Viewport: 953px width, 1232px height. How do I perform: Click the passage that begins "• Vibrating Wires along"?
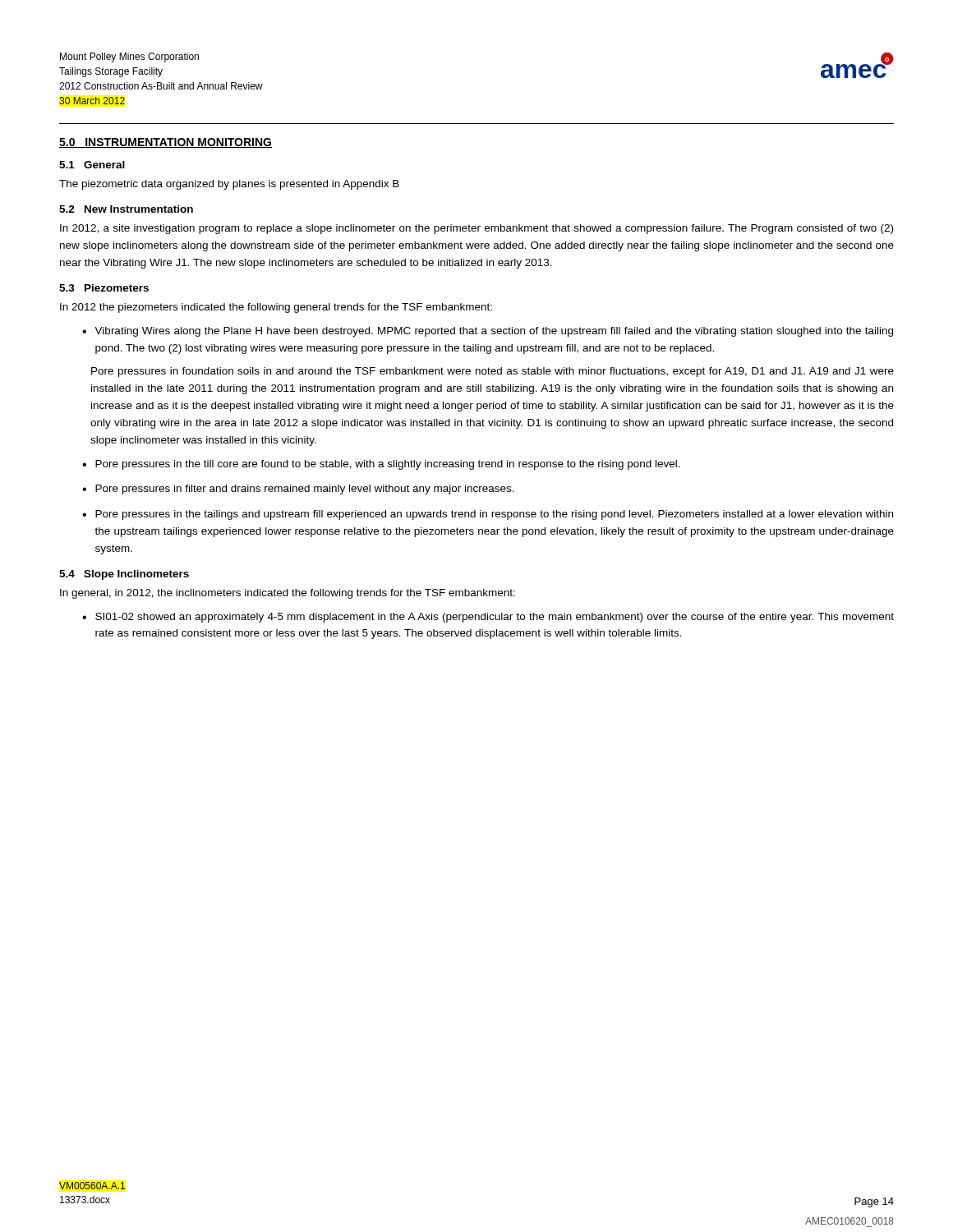(x=488, y=340)
